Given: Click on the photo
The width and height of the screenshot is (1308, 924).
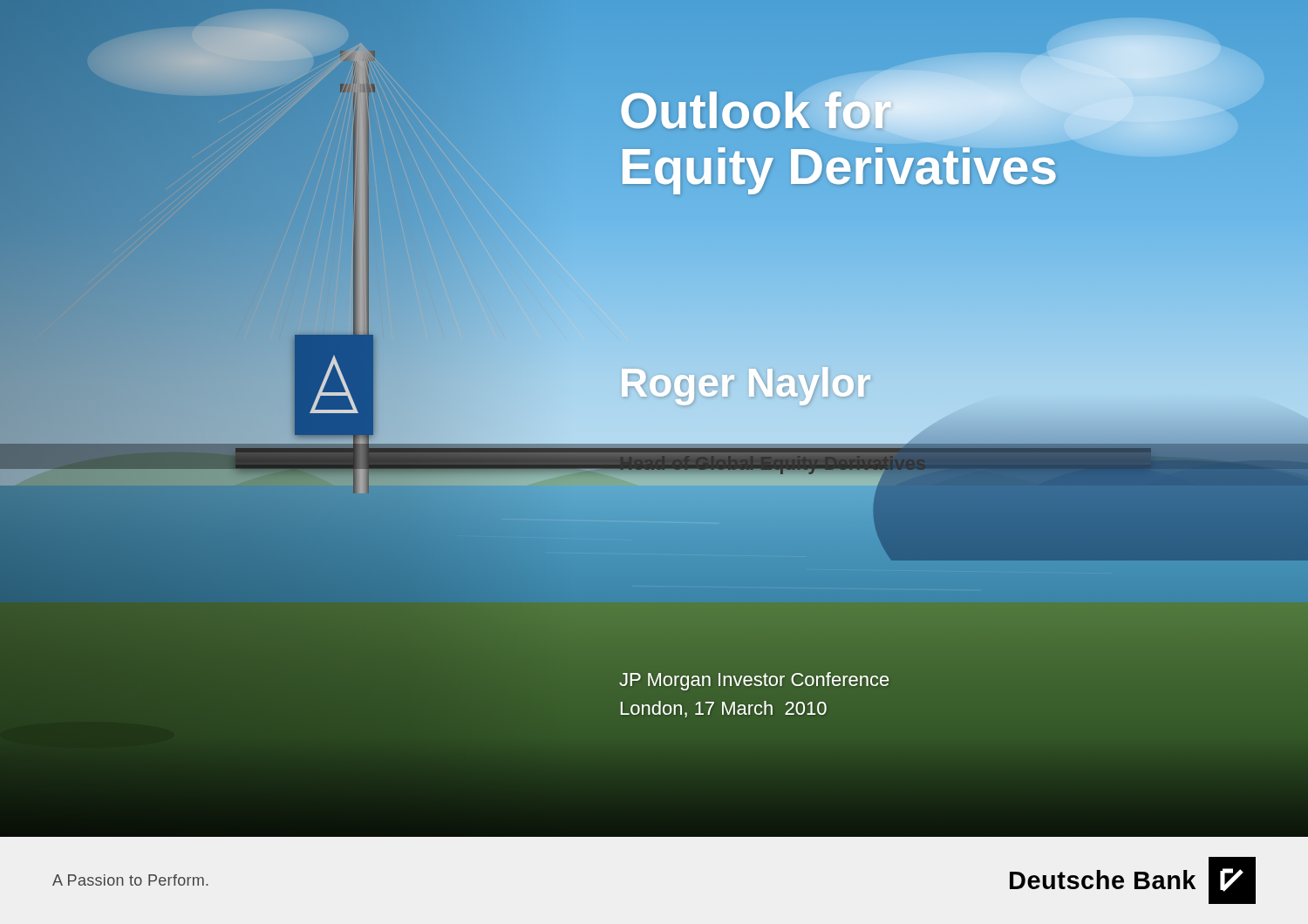Looking at the screenshot, I should coord(654,418).
